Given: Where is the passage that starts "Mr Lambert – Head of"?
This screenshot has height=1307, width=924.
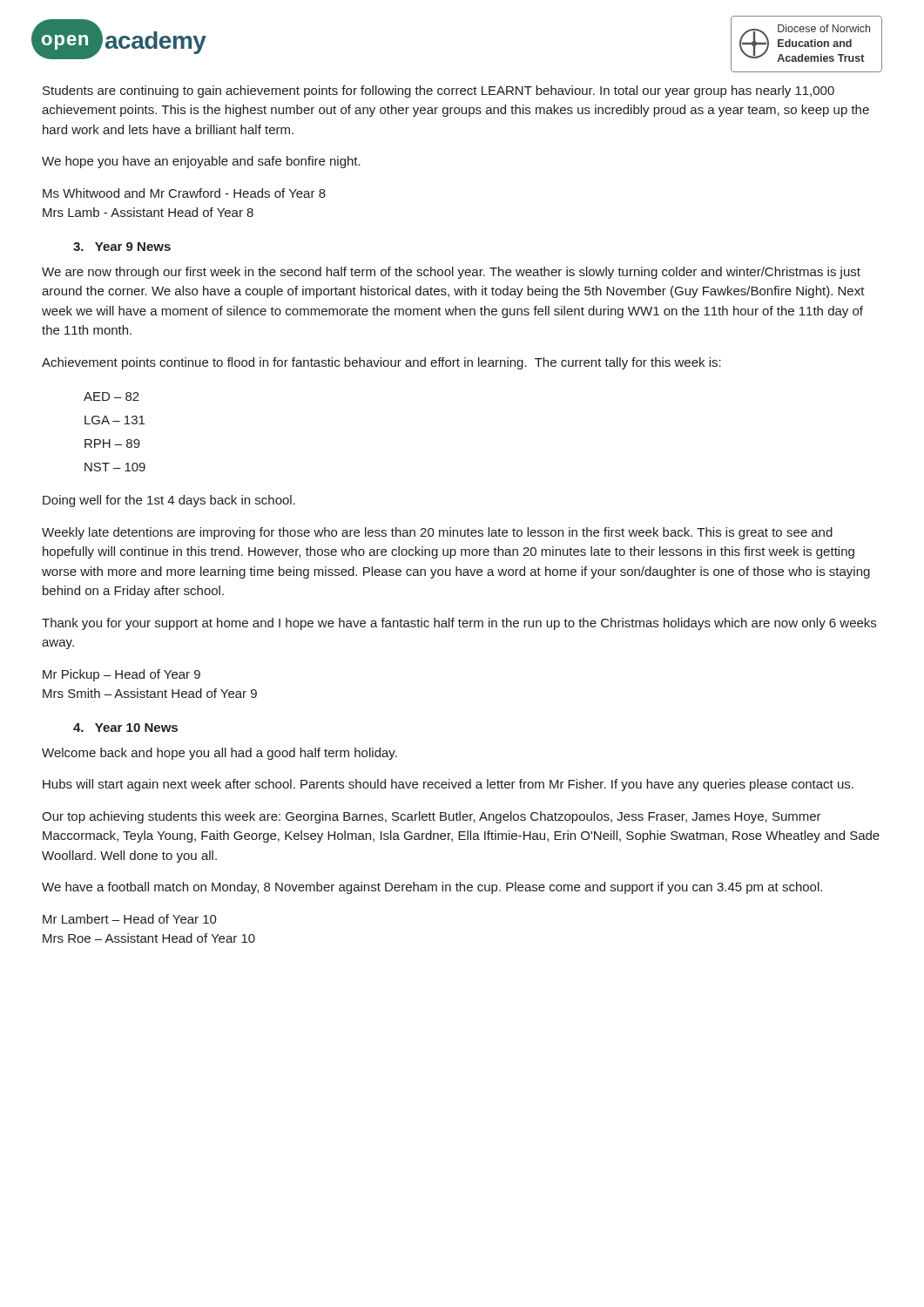Looking at the screenshot, I should pos(130,919).
